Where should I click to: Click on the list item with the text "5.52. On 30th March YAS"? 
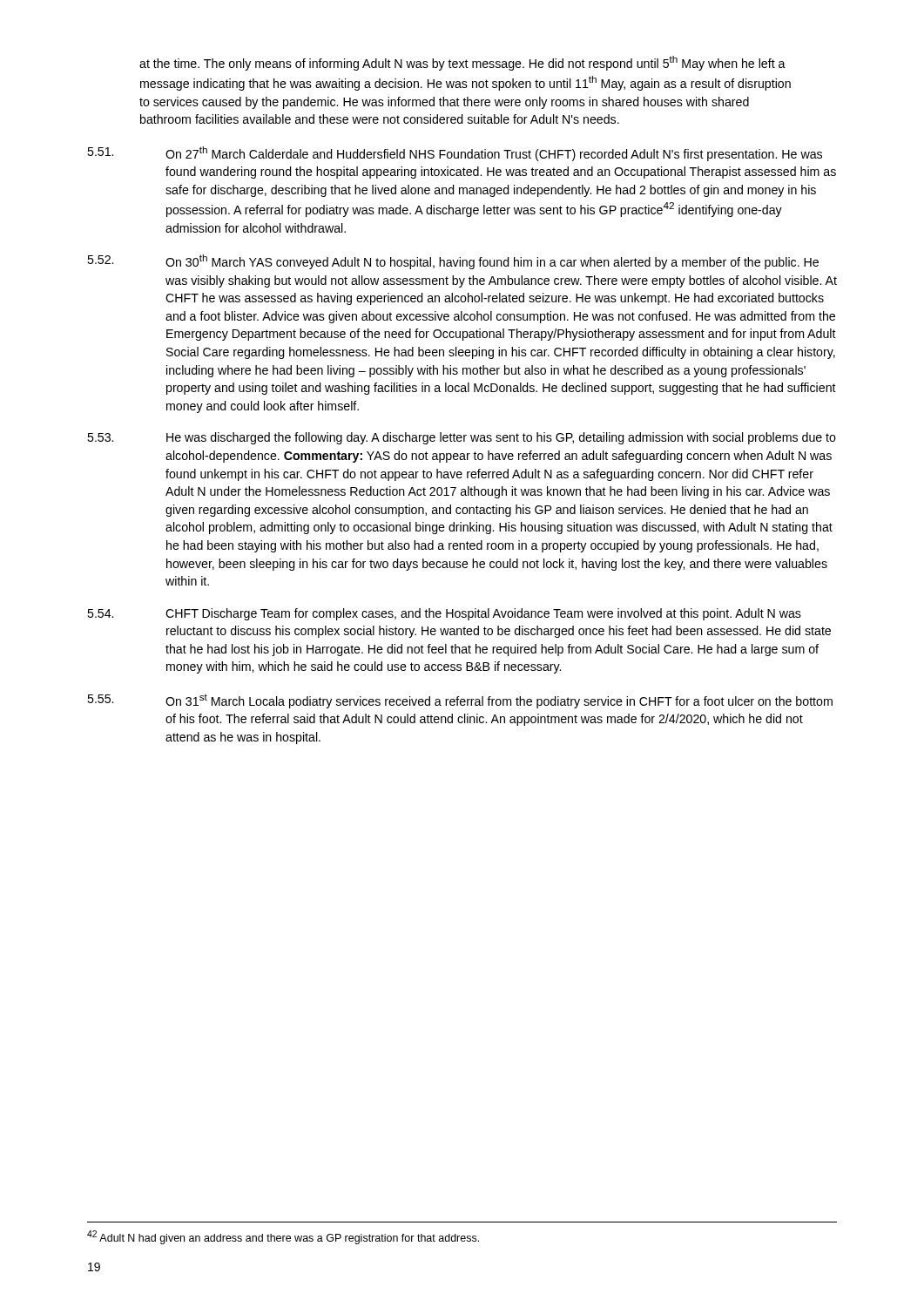coord(462,333)
